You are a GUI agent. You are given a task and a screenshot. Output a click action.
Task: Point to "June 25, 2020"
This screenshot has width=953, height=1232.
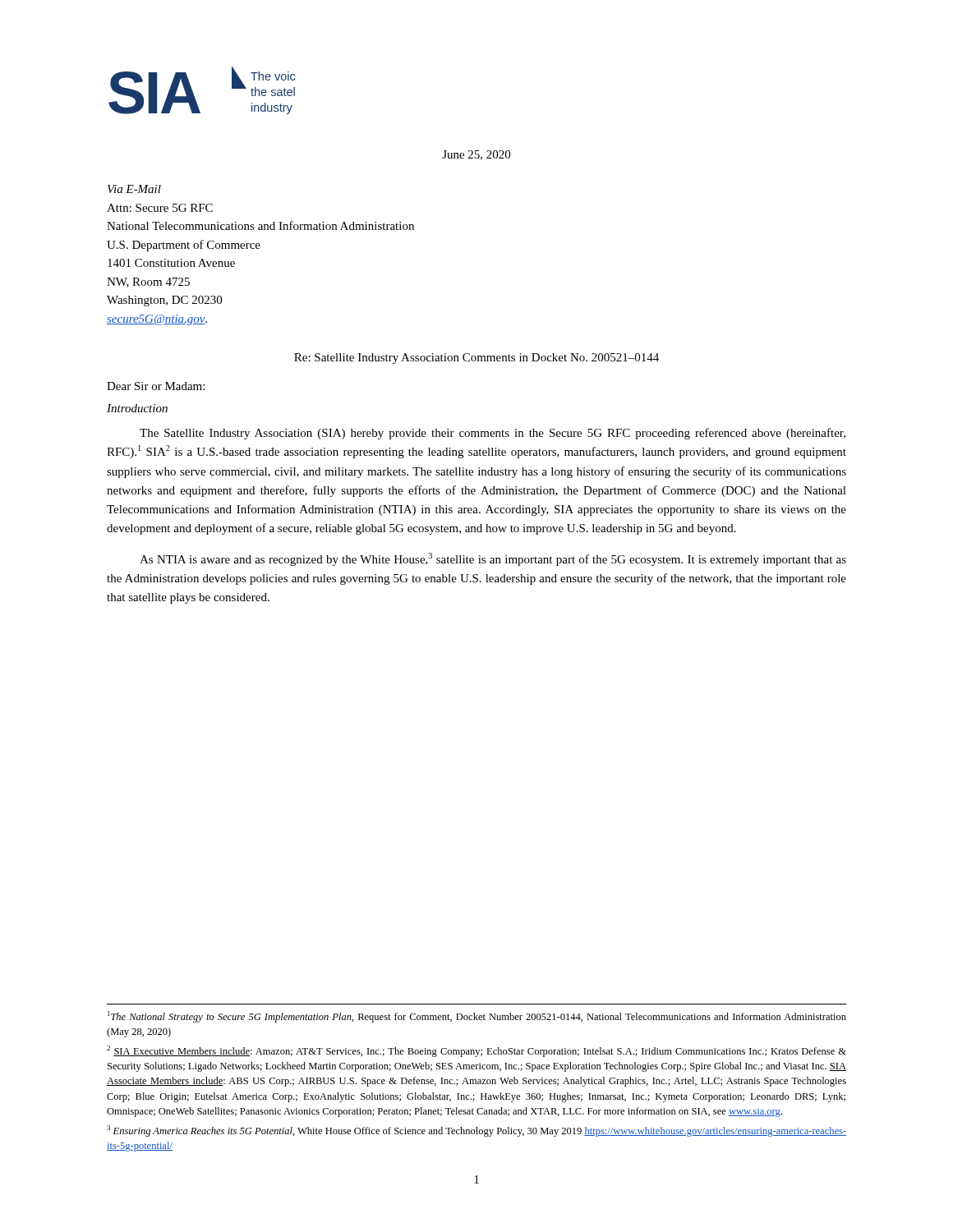tap(476, 154)
